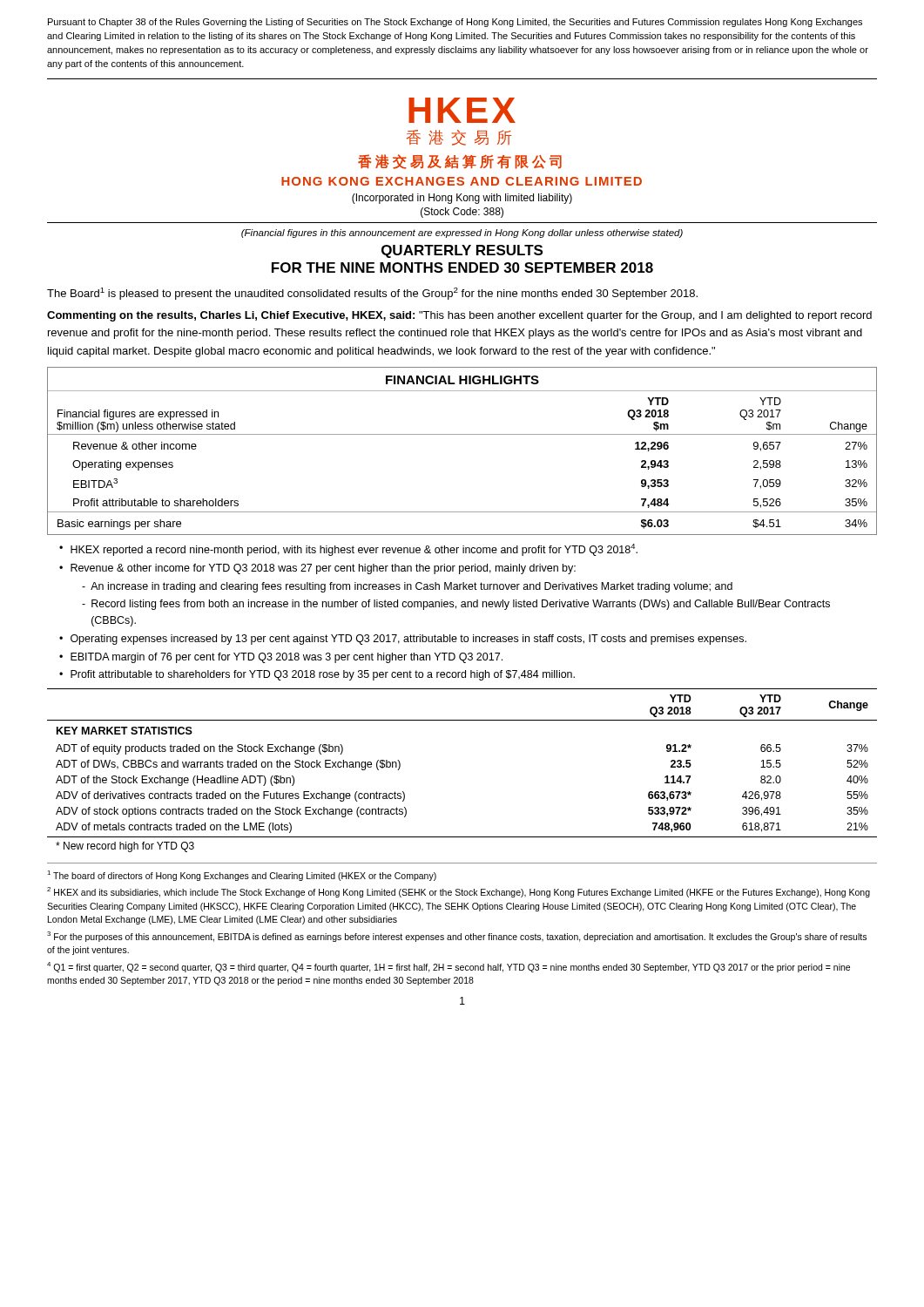Locate the block of text that opens with "1 The board of directors of"
The width and height of the screenshot is (924, 1307).
pyautogui.click(x=242, y=875)
